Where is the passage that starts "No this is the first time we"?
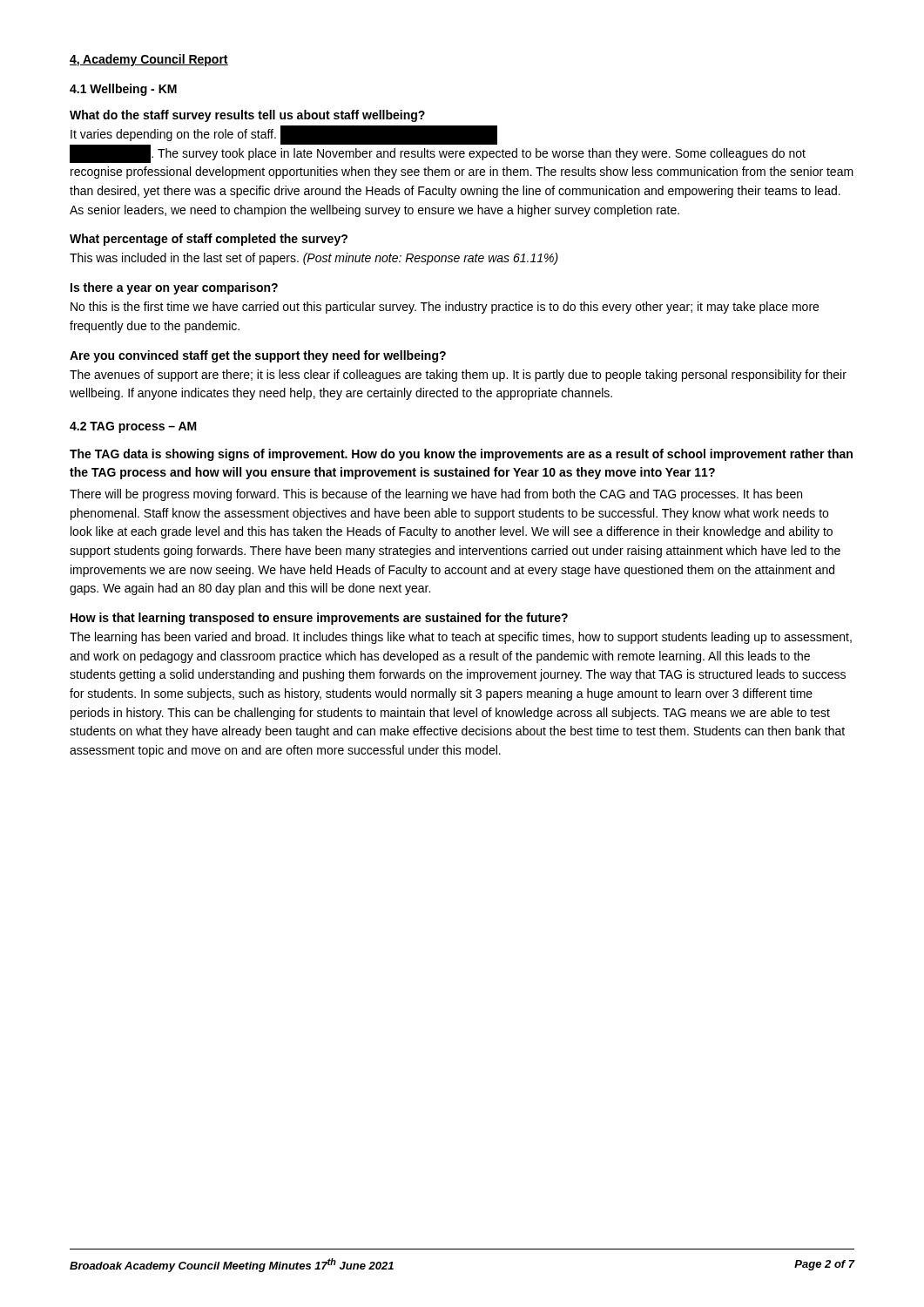The image size is (924, 1307). (x=445, y=316)
